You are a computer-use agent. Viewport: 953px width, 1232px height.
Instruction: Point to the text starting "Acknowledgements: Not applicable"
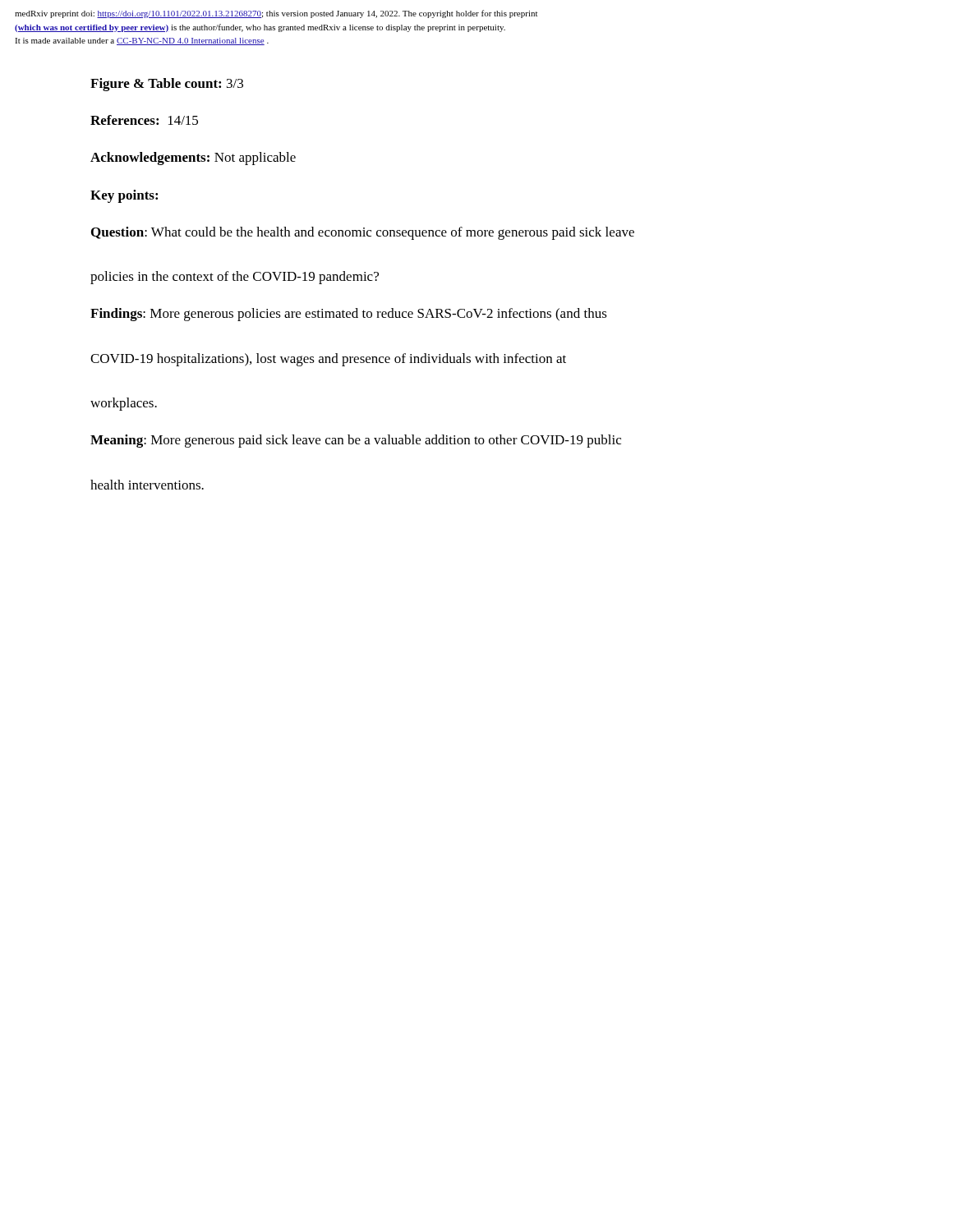[193, 158]
